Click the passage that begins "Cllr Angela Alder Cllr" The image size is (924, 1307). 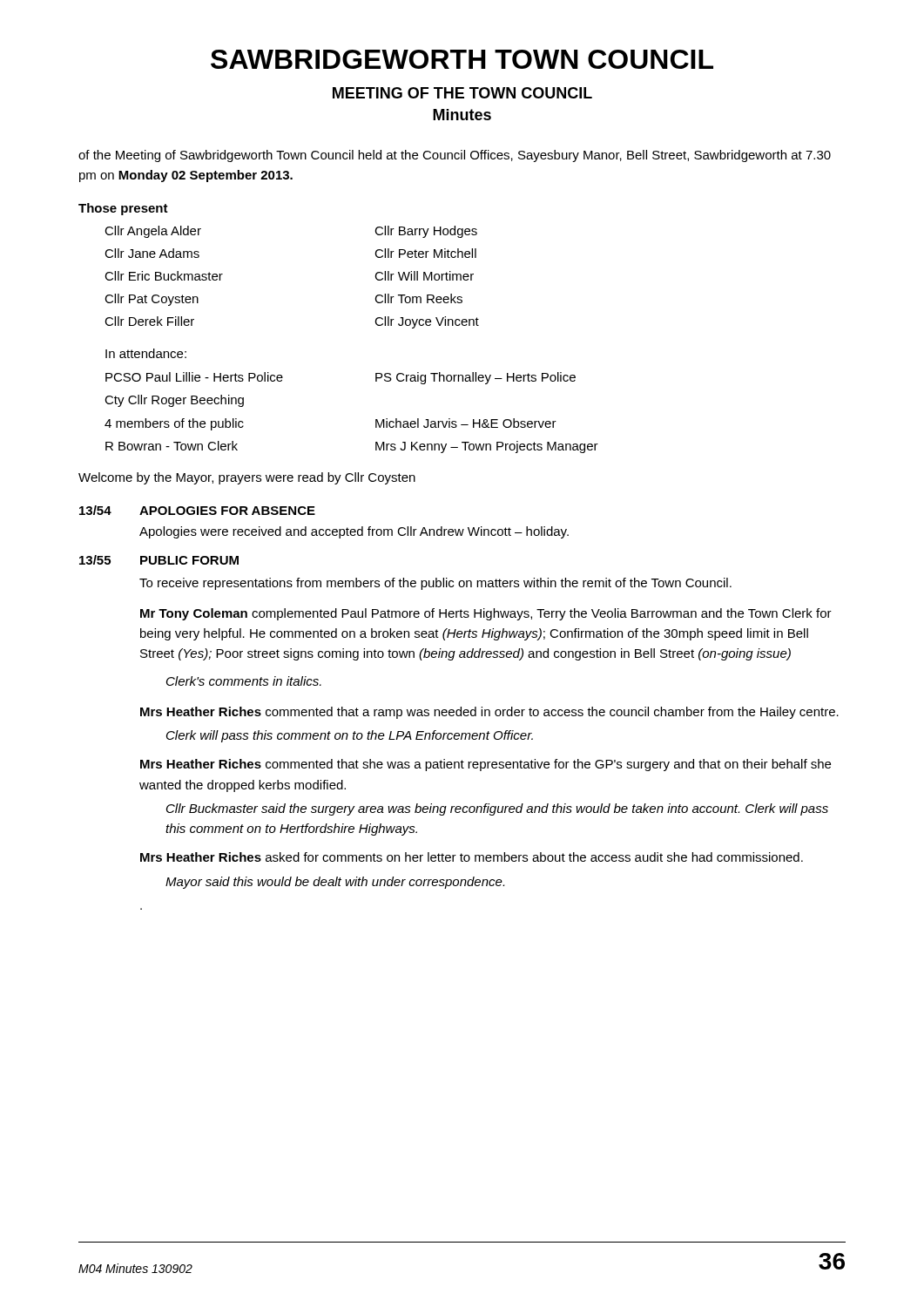point(475,276)
